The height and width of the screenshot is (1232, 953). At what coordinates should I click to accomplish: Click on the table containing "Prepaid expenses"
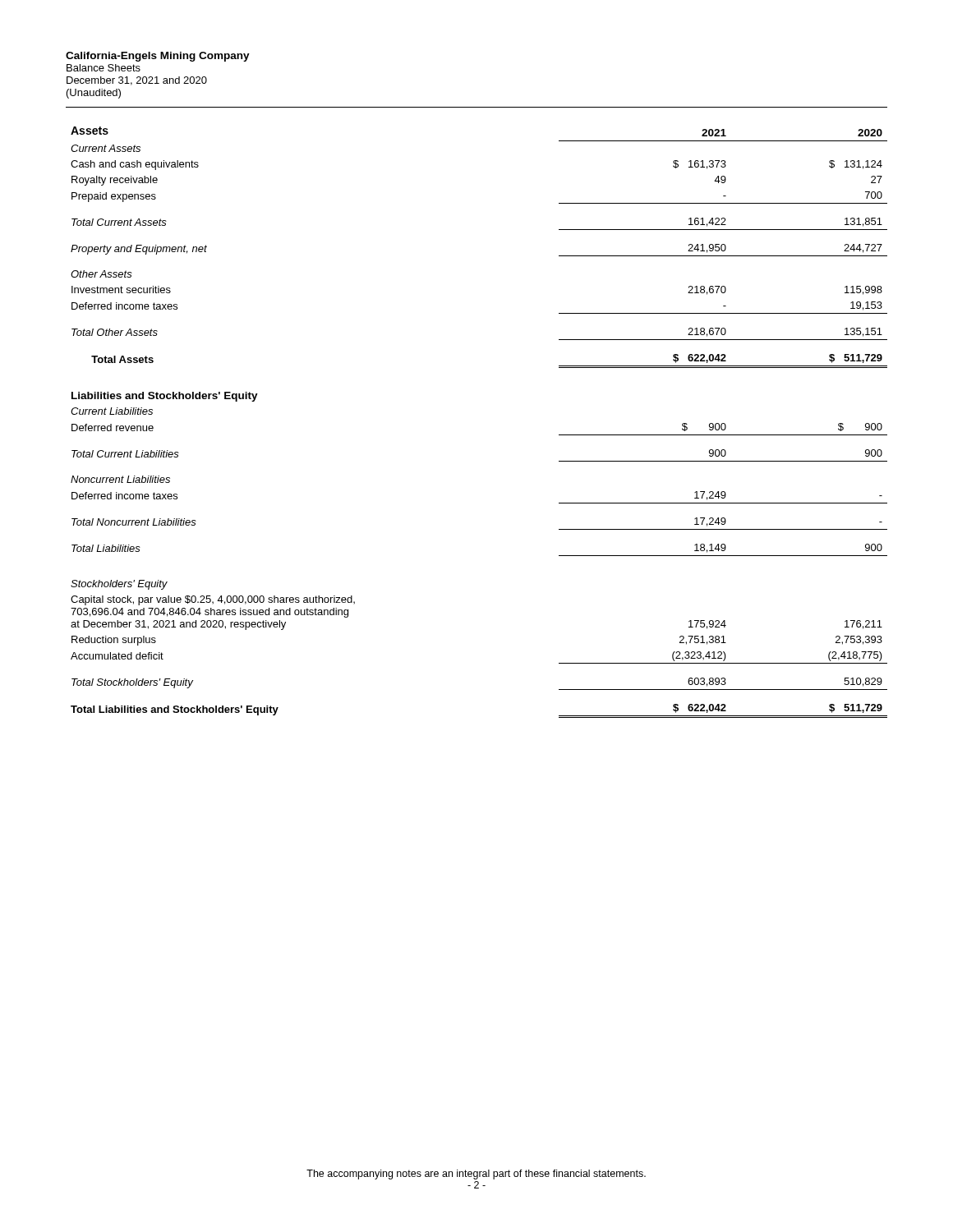476,420
